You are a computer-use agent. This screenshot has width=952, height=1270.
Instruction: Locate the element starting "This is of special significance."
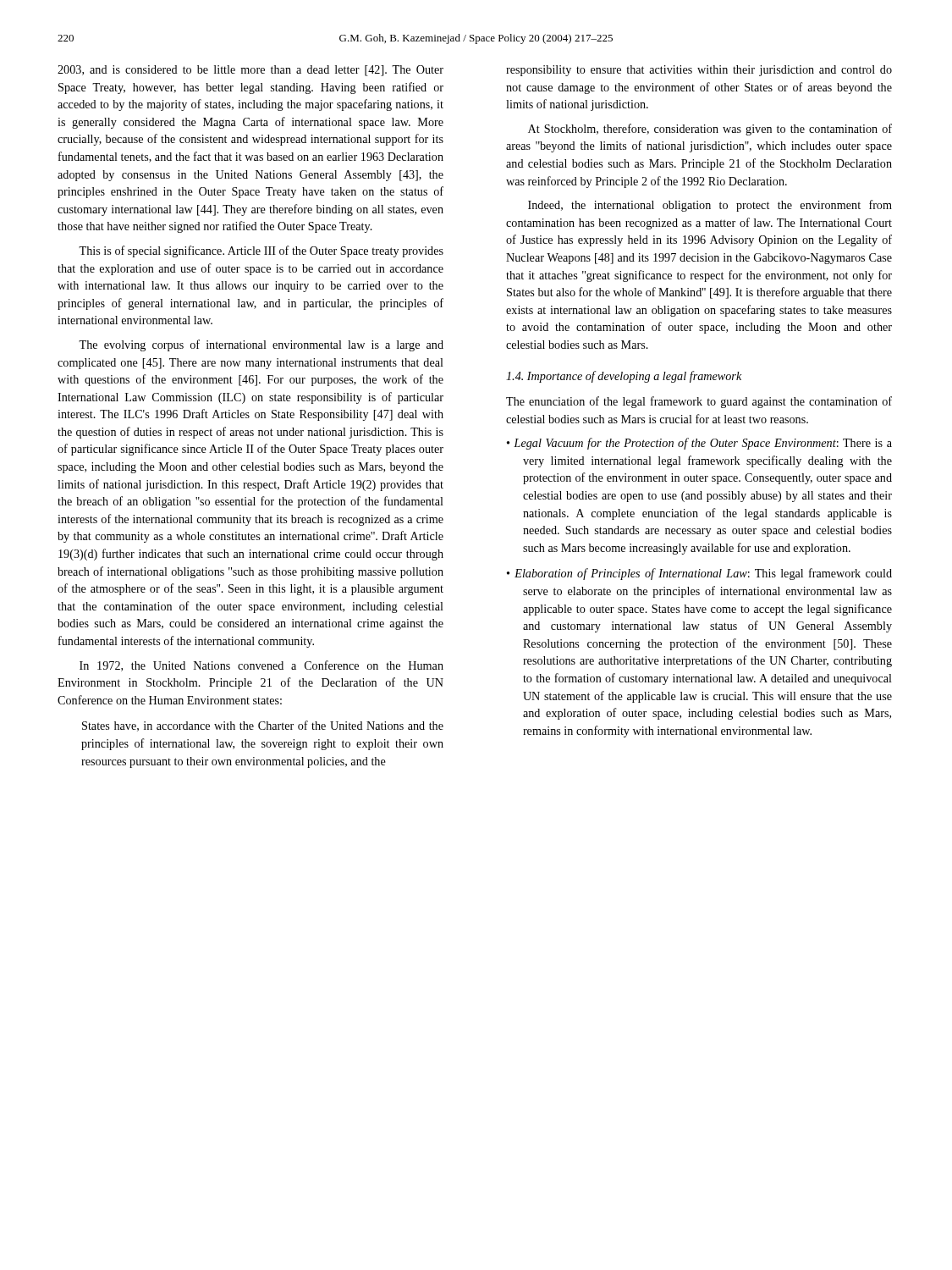(x=250, y=286)
